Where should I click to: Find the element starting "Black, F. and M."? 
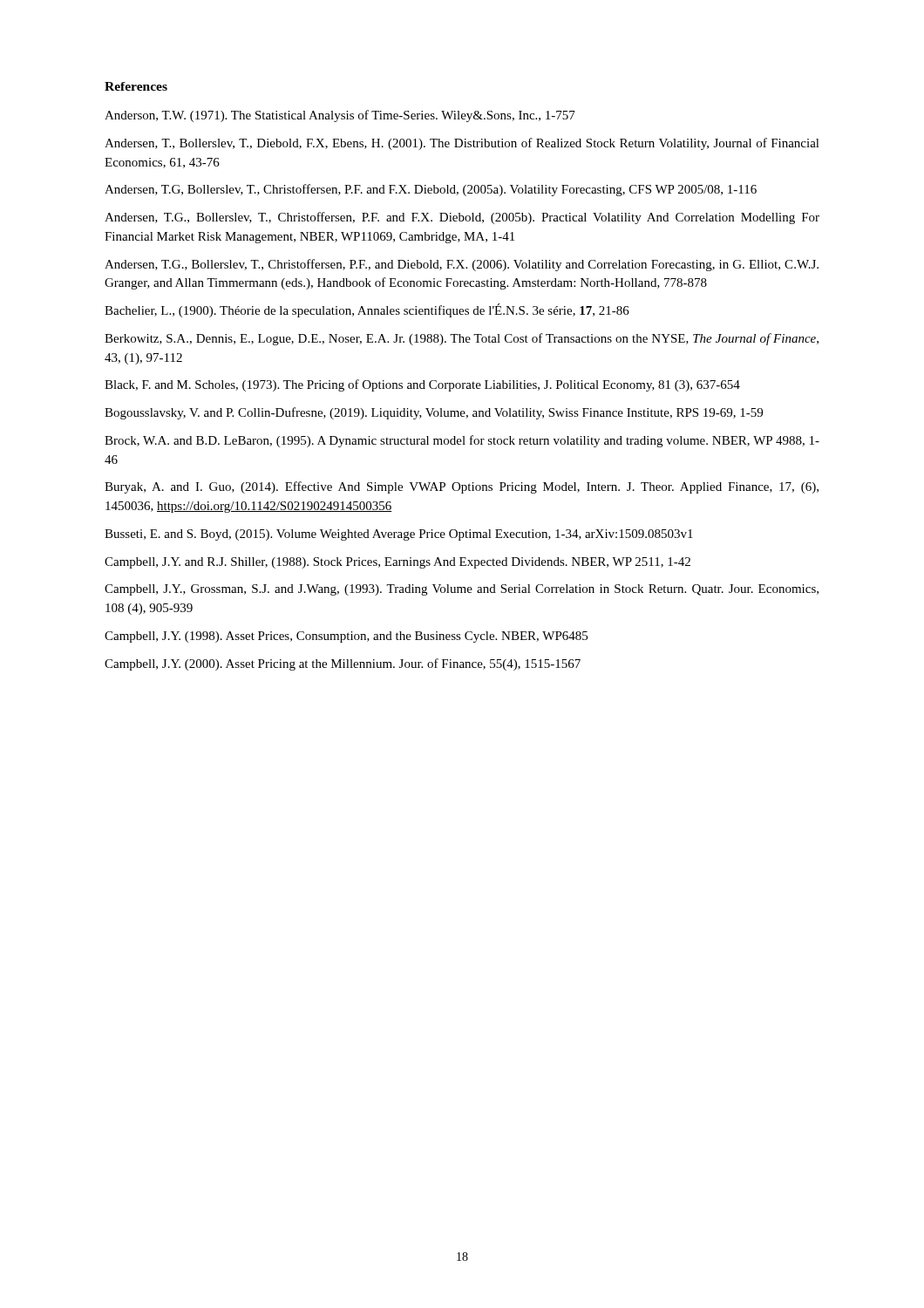pos(422,385)
